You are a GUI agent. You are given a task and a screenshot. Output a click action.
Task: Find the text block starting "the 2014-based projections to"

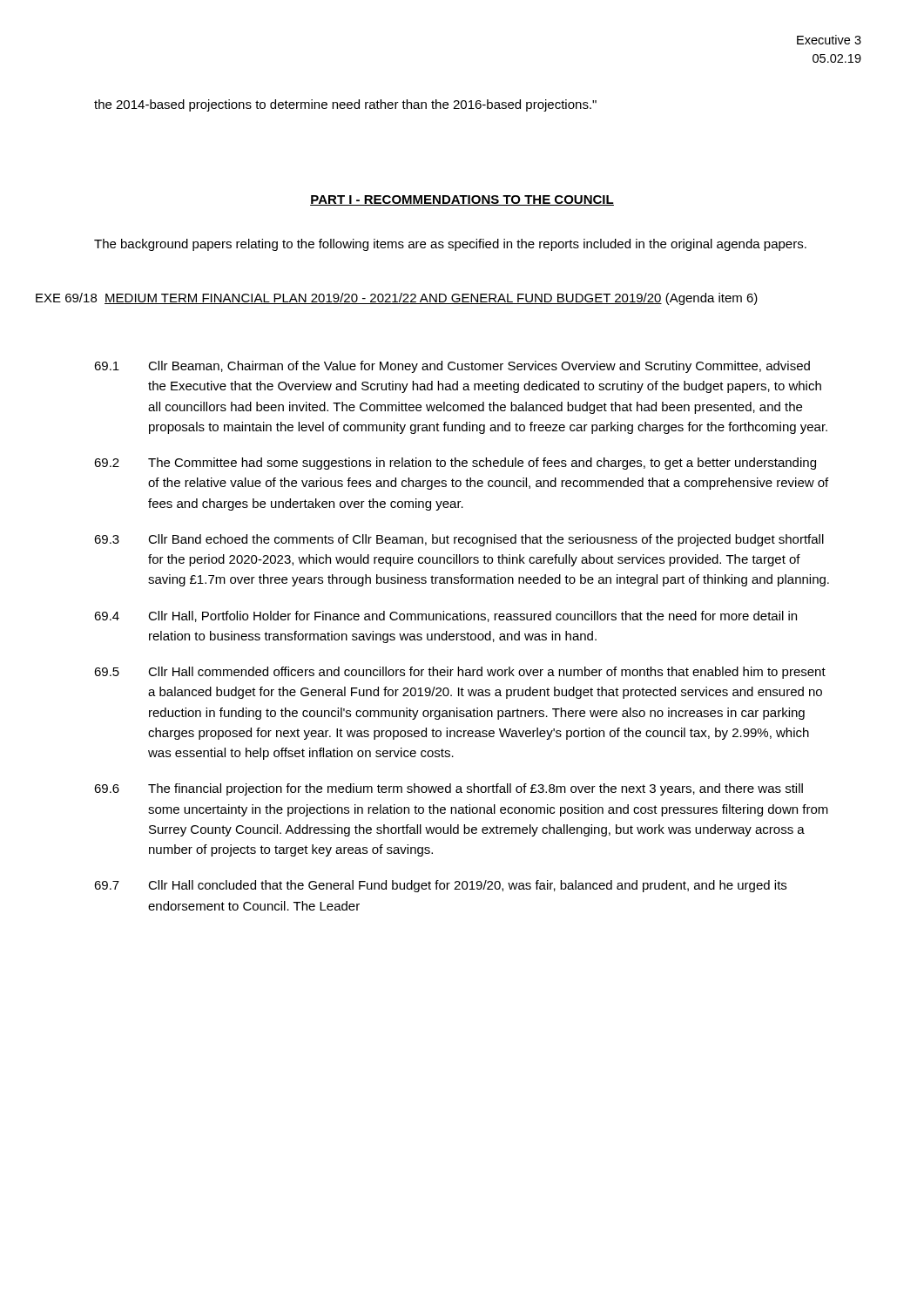(345, 104)
